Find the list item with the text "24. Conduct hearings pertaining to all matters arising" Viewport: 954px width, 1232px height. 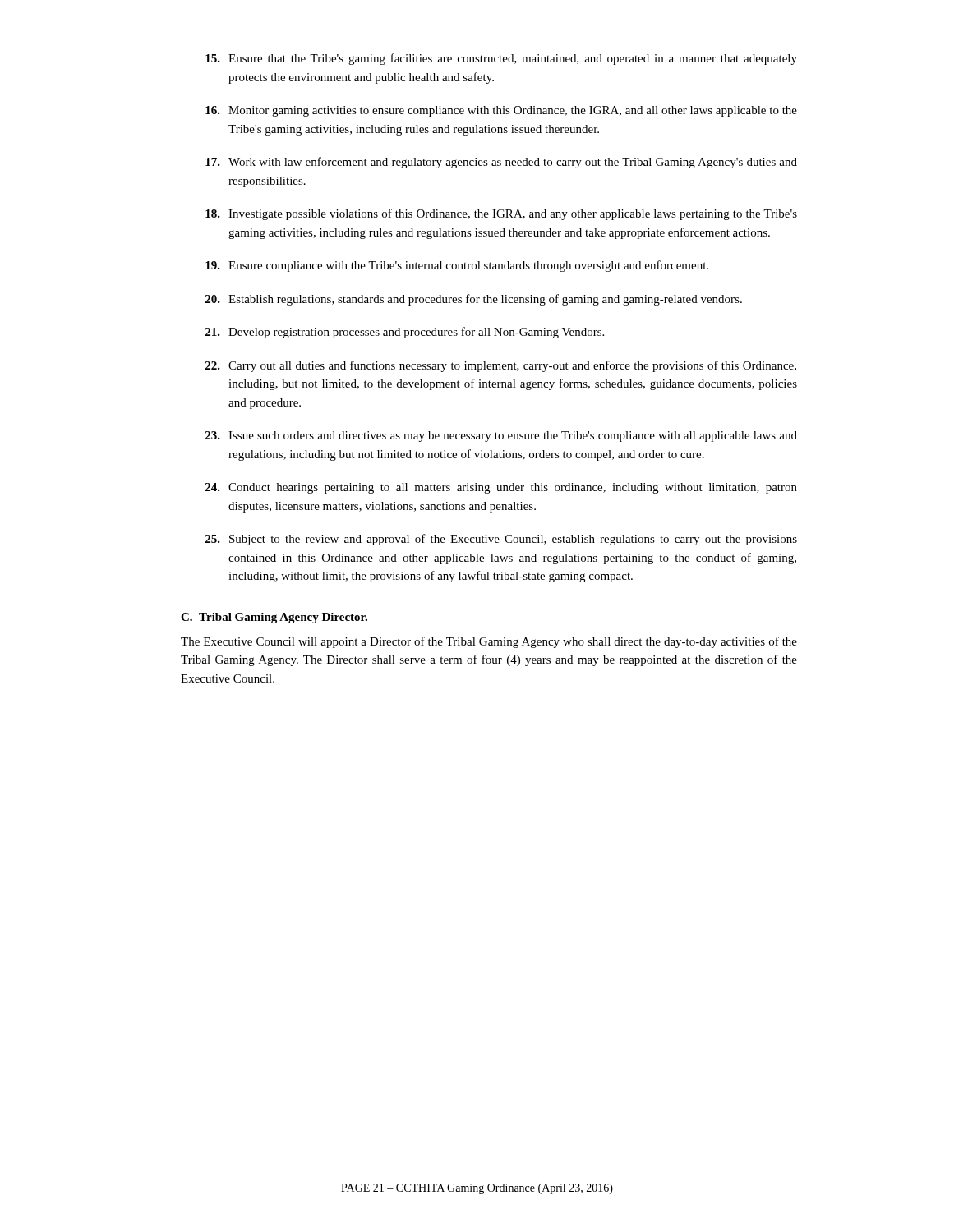tap(489, 496)
